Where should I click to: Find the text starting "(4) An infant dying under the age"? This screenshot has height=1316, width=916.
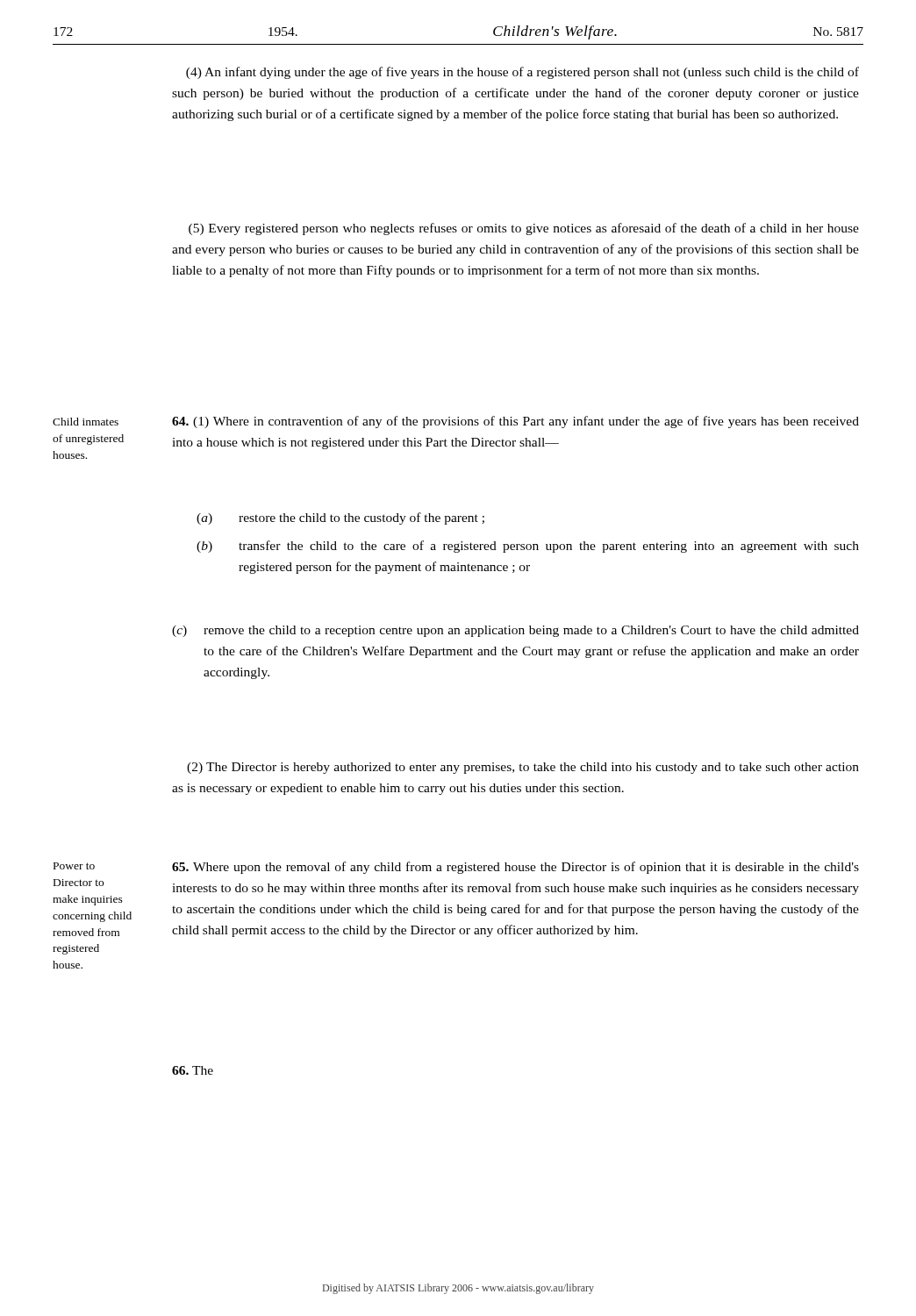point(515,93)
